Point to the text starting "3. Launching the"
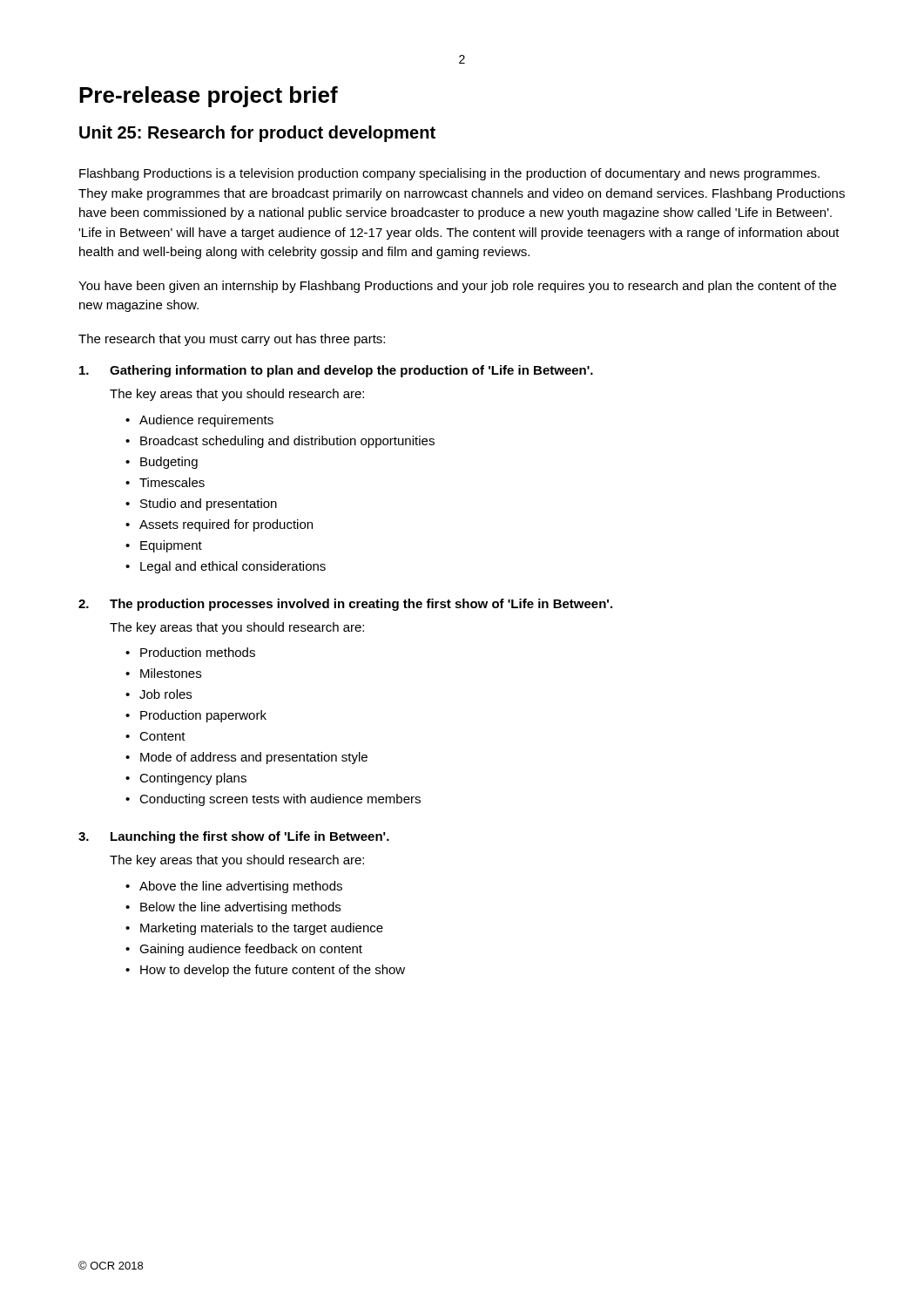Viewport: 924px width, 1307px height. pyautogui.click(x=234, y=836)
